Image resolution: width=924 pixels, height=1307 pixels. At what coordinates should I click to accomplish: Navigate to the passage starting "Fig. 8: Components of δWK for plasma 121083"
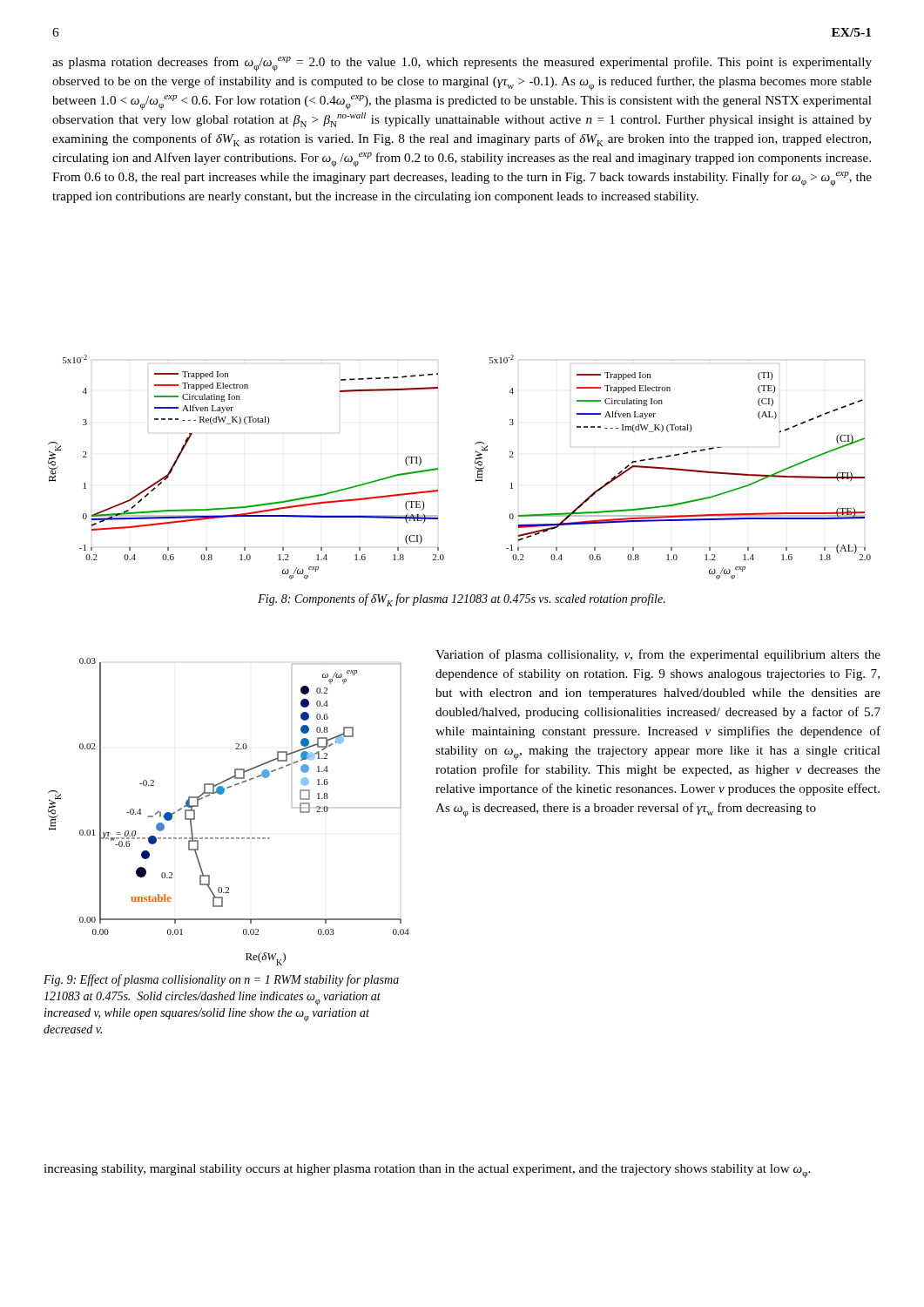[462, 599]
